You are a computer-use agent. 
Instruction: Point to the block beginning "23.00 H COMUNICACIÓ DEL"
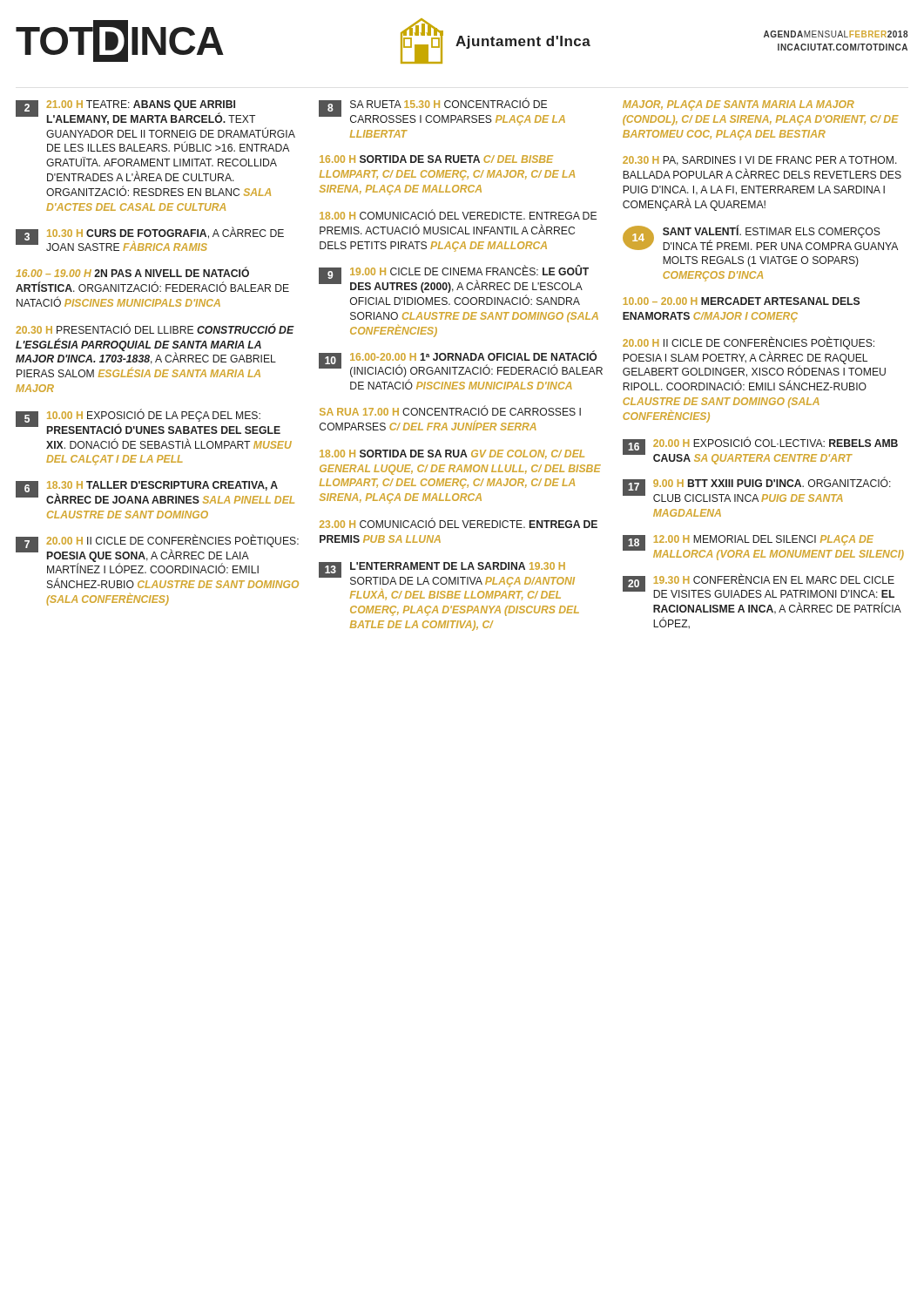[458, 532]
